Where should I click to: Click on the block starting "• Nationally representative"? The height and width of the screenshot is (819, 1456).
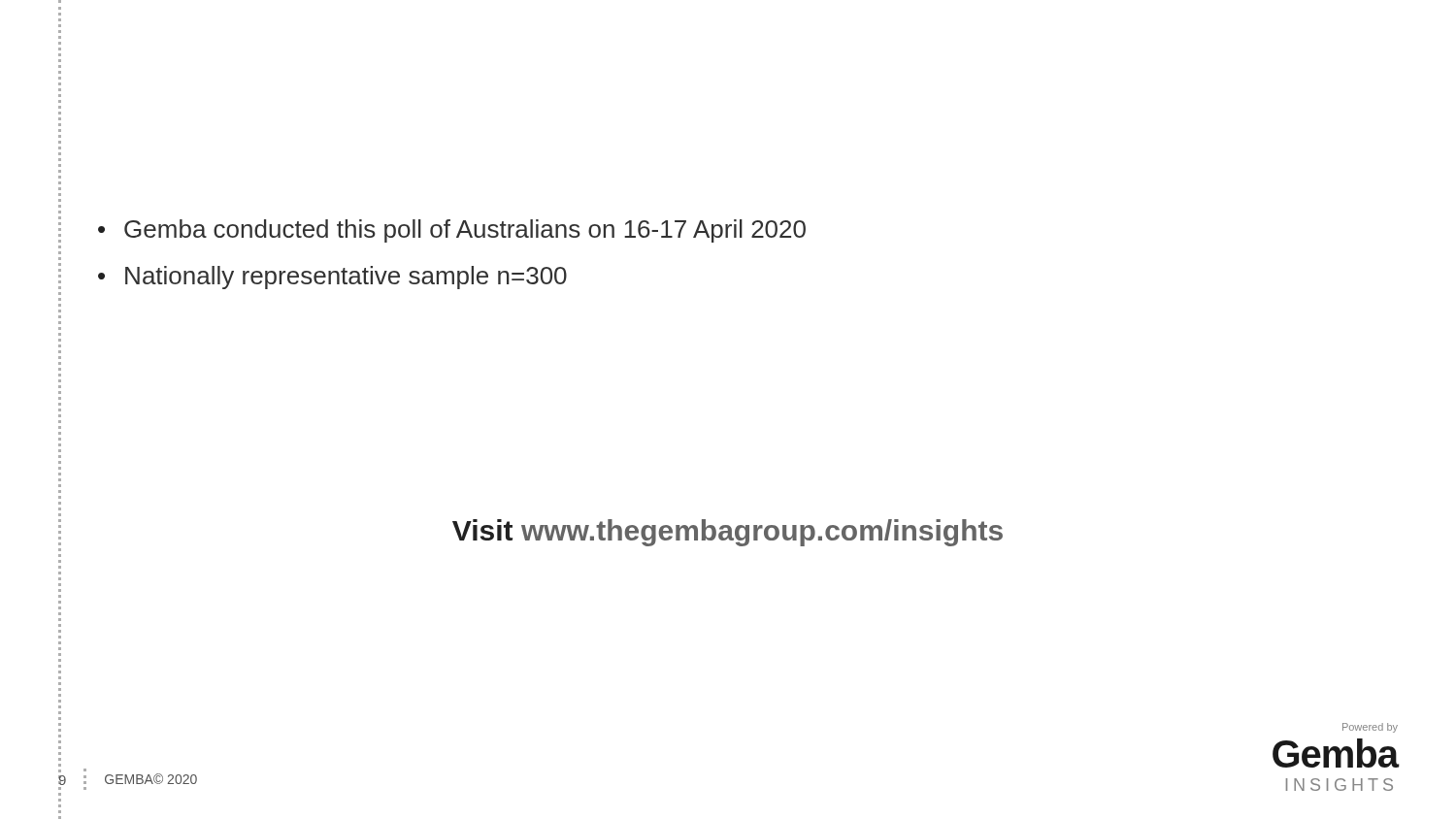coord(332,276)
